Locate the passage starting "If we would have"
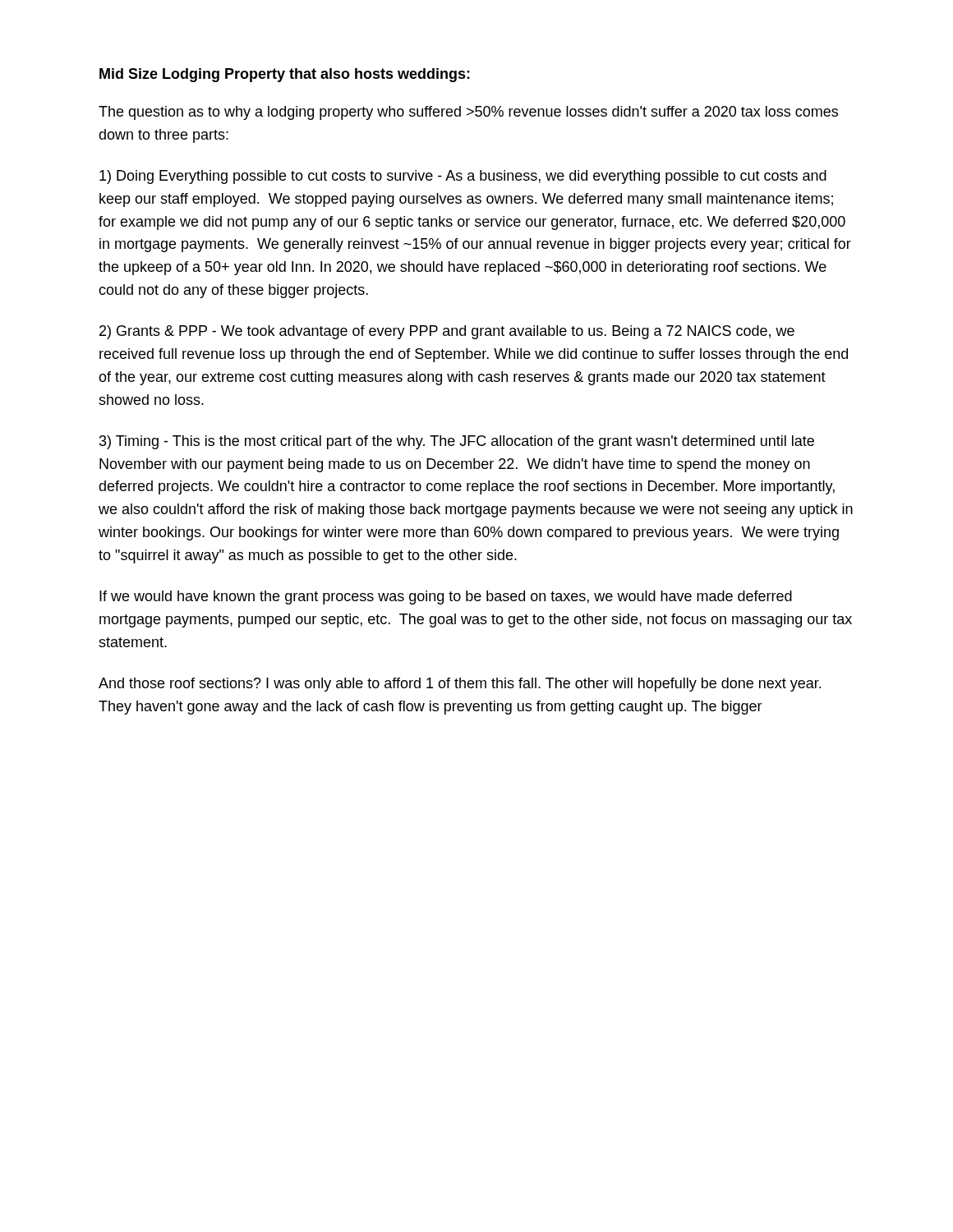The image size is (953, 1232). click(x=475, y=619)
